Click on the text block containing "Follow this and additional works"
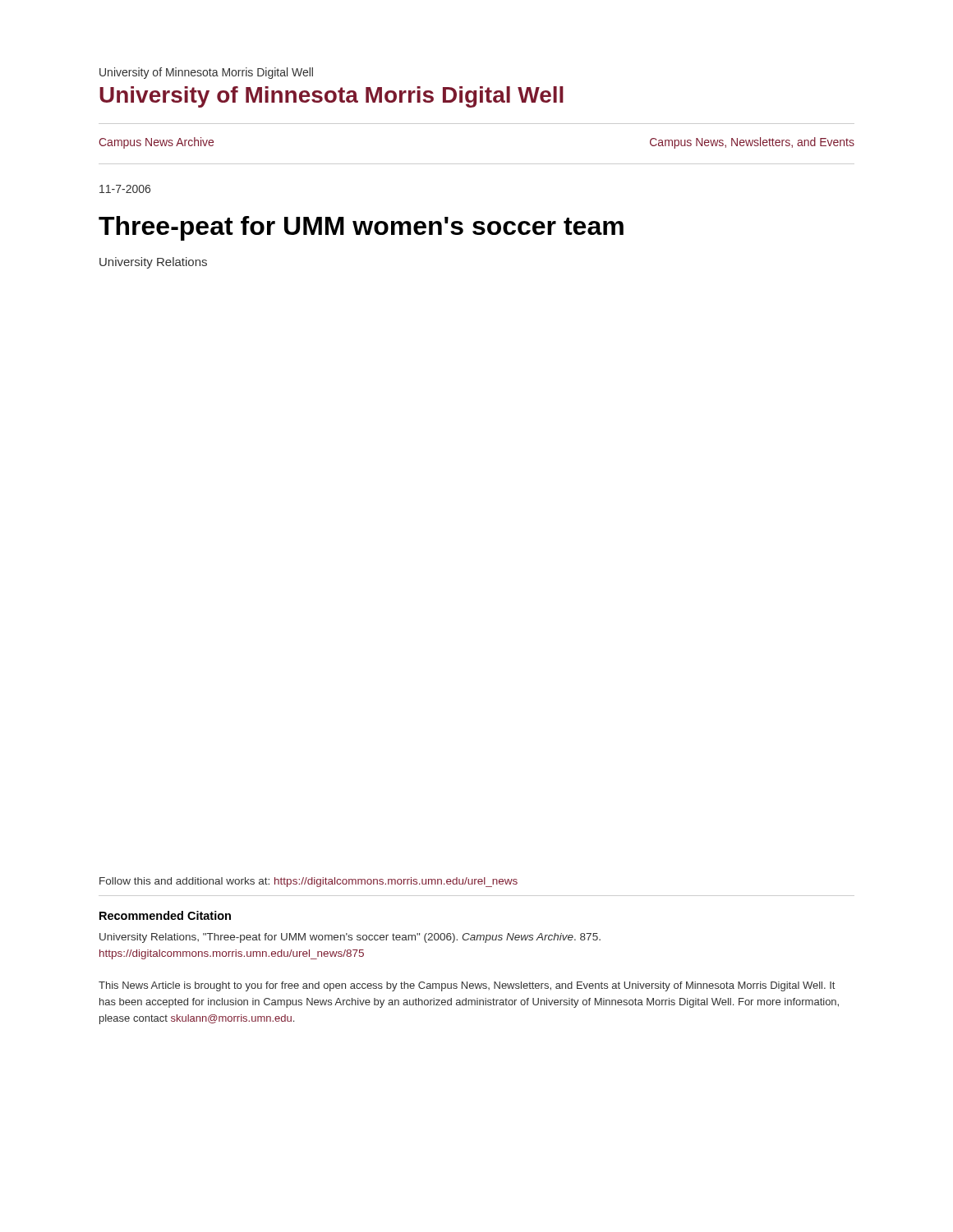953x1232 pixels. [x=308, y=881]
